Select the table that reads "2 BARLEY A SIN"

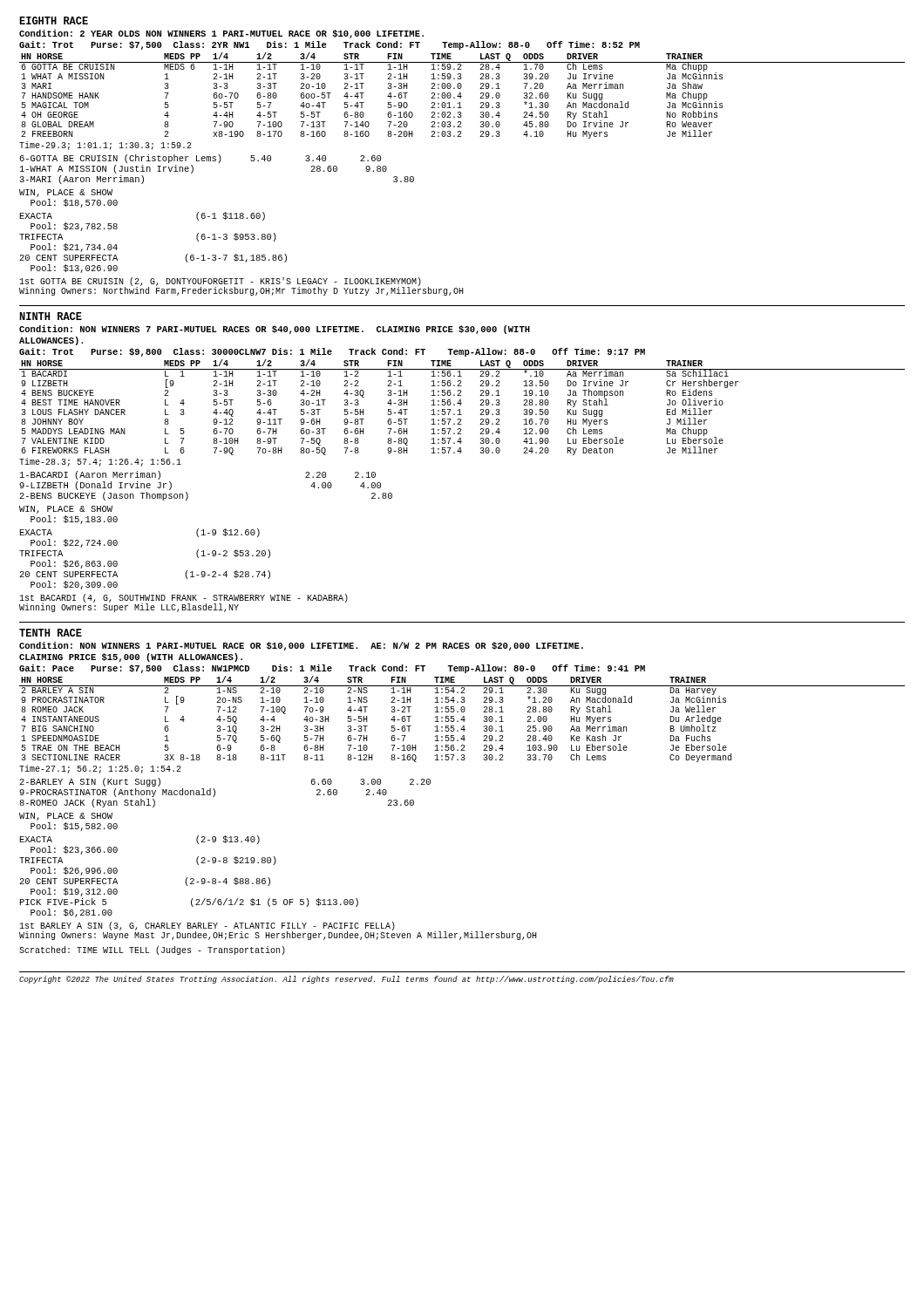462,719
